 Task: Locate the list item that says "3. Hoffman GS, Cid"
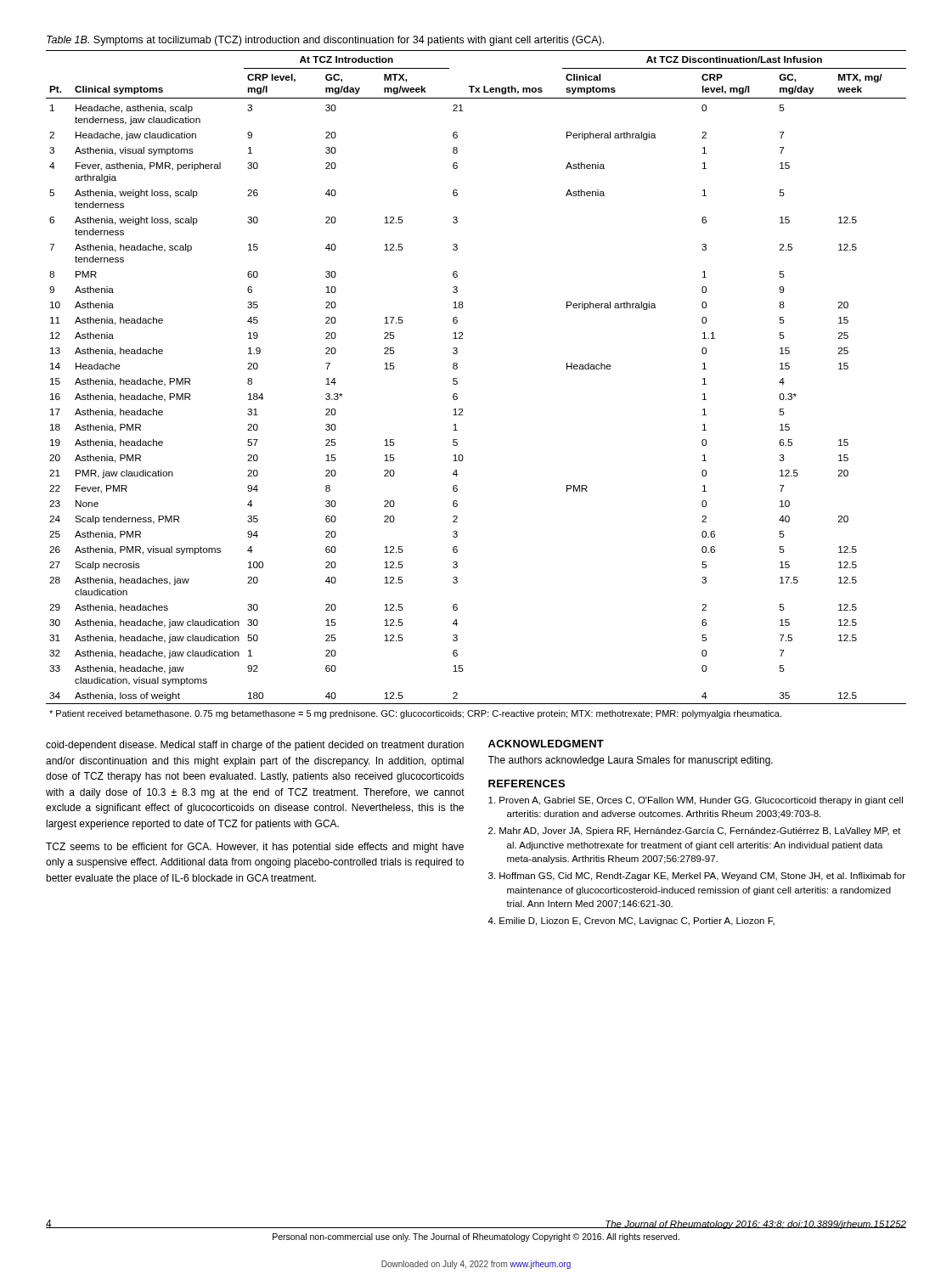697,890
